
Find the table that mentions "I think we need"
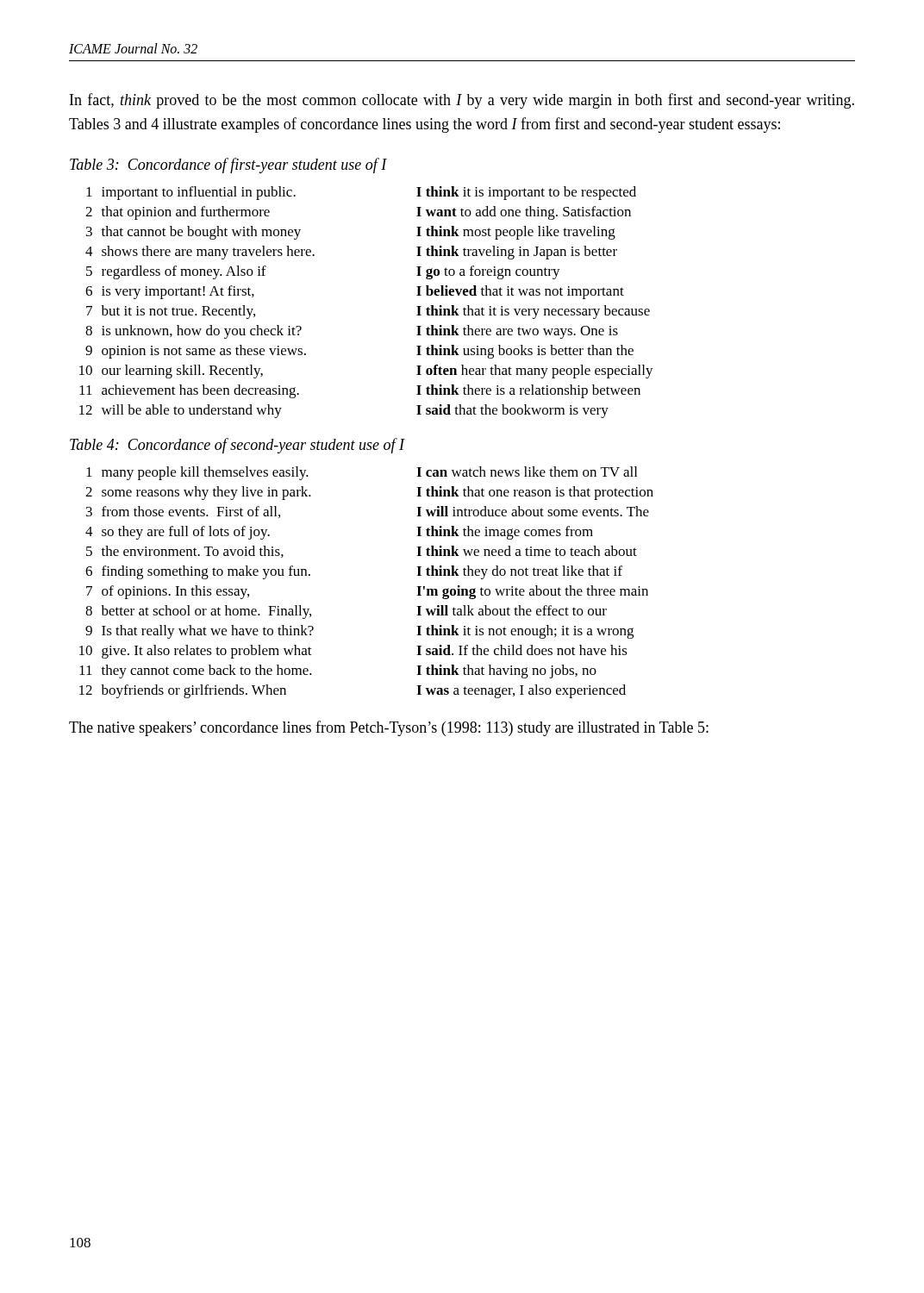click(x=462, y=582)
